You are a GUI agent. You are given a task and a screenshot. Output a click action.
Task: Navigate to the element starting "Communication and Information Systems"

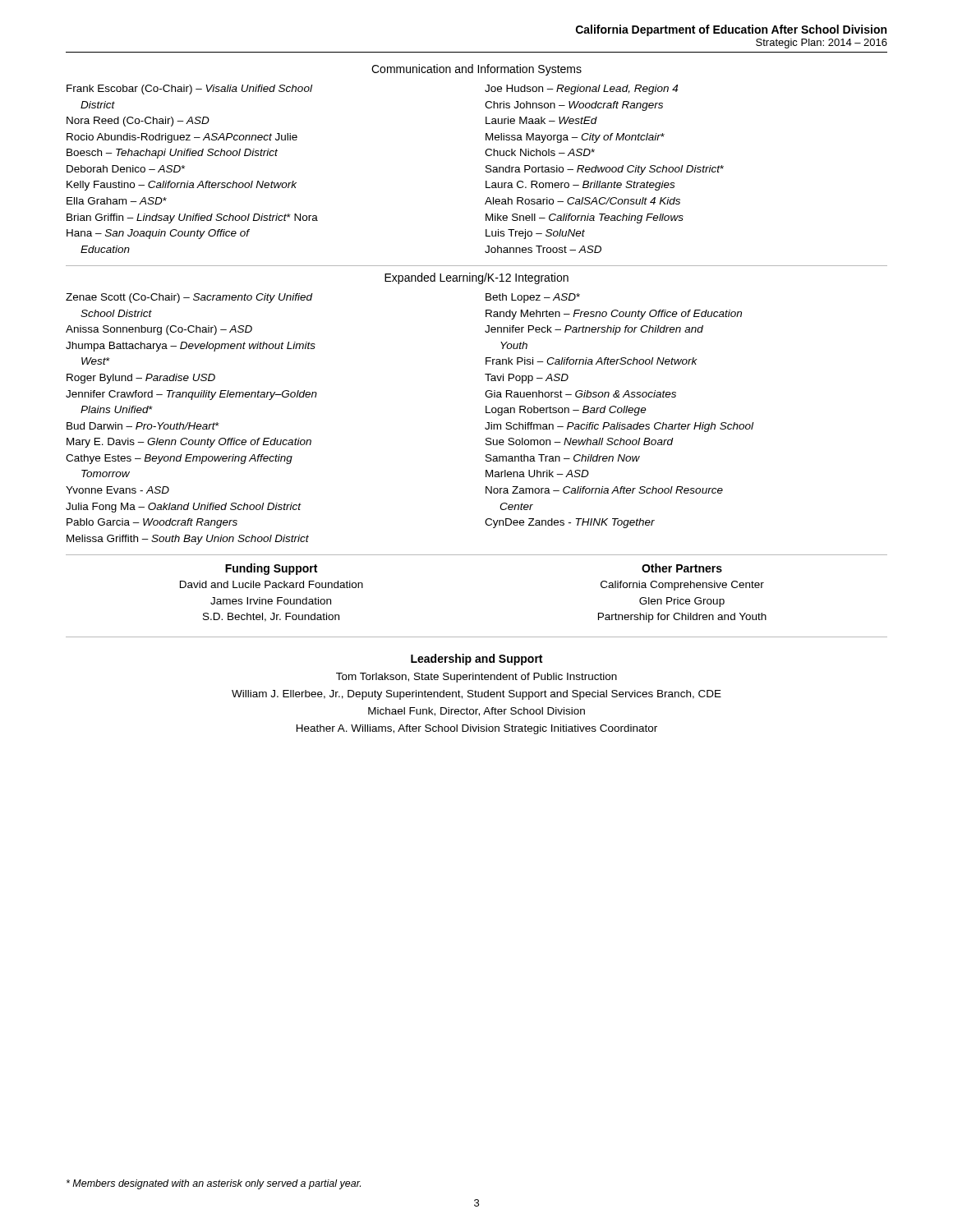click(x=476, y=69)
